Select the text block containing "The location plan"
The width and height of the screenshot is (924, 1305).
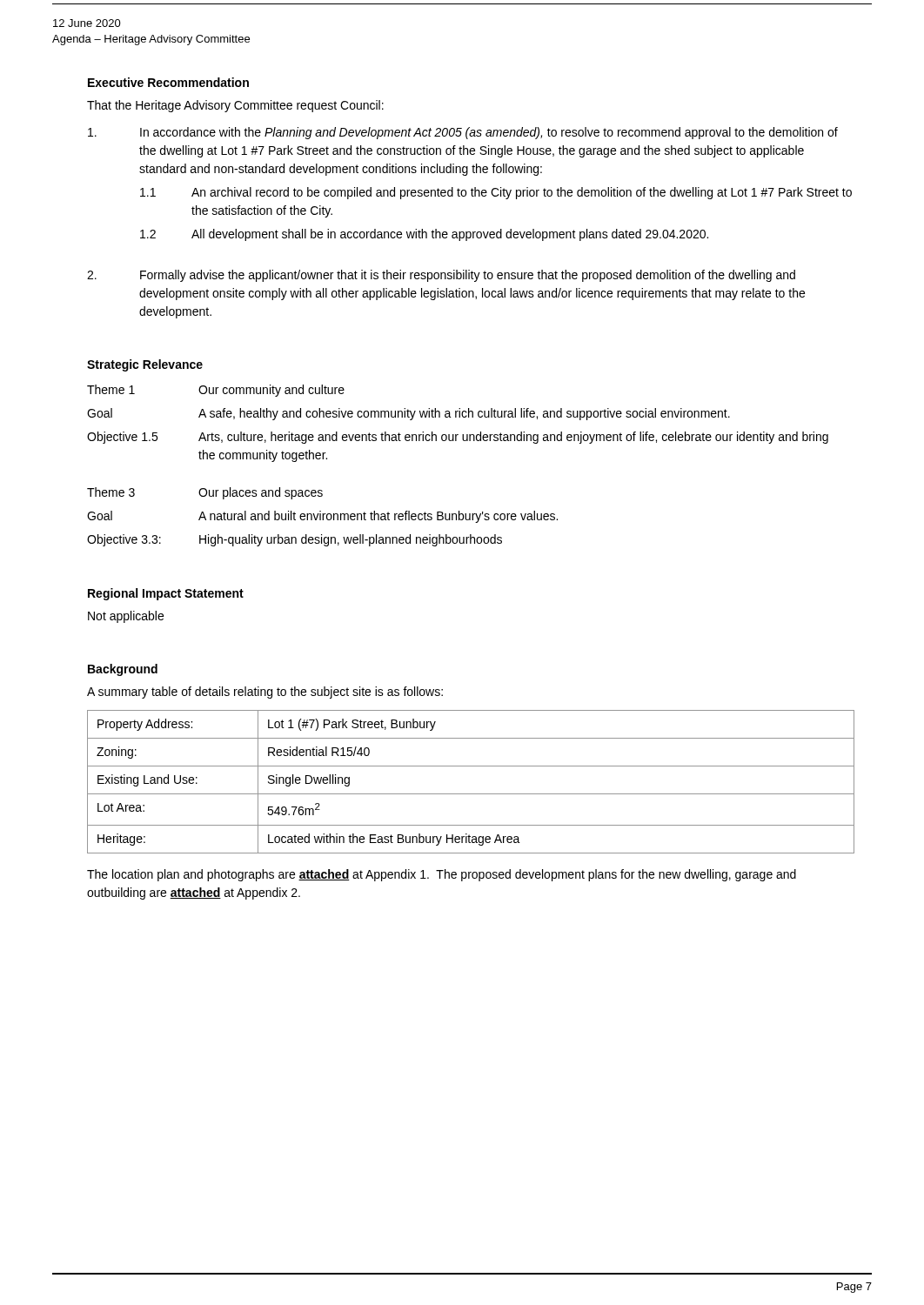pos(442,883)
